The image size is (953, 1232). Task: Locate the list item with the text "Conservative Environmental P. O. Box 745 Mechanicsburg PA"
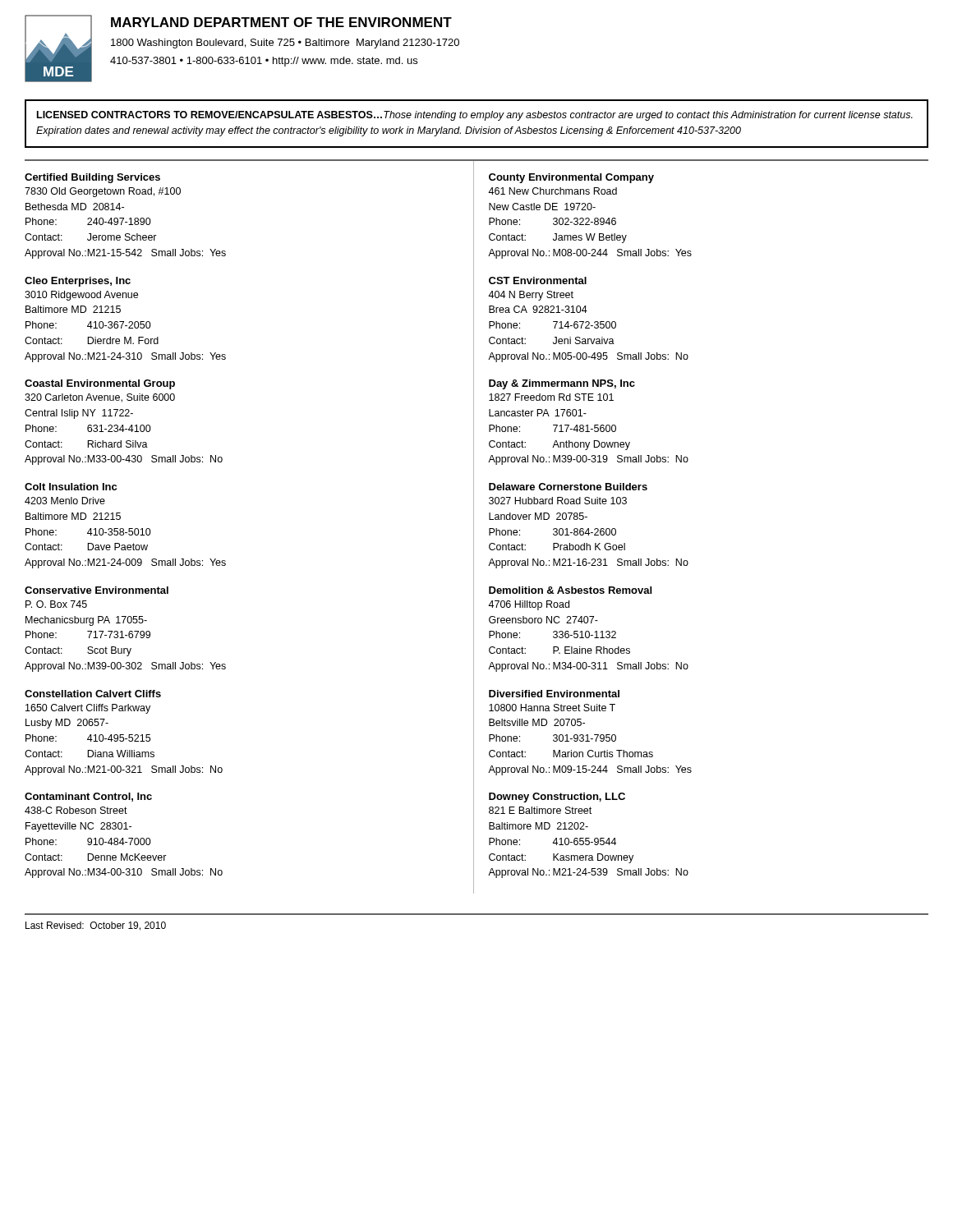click(x=97, y=590)
